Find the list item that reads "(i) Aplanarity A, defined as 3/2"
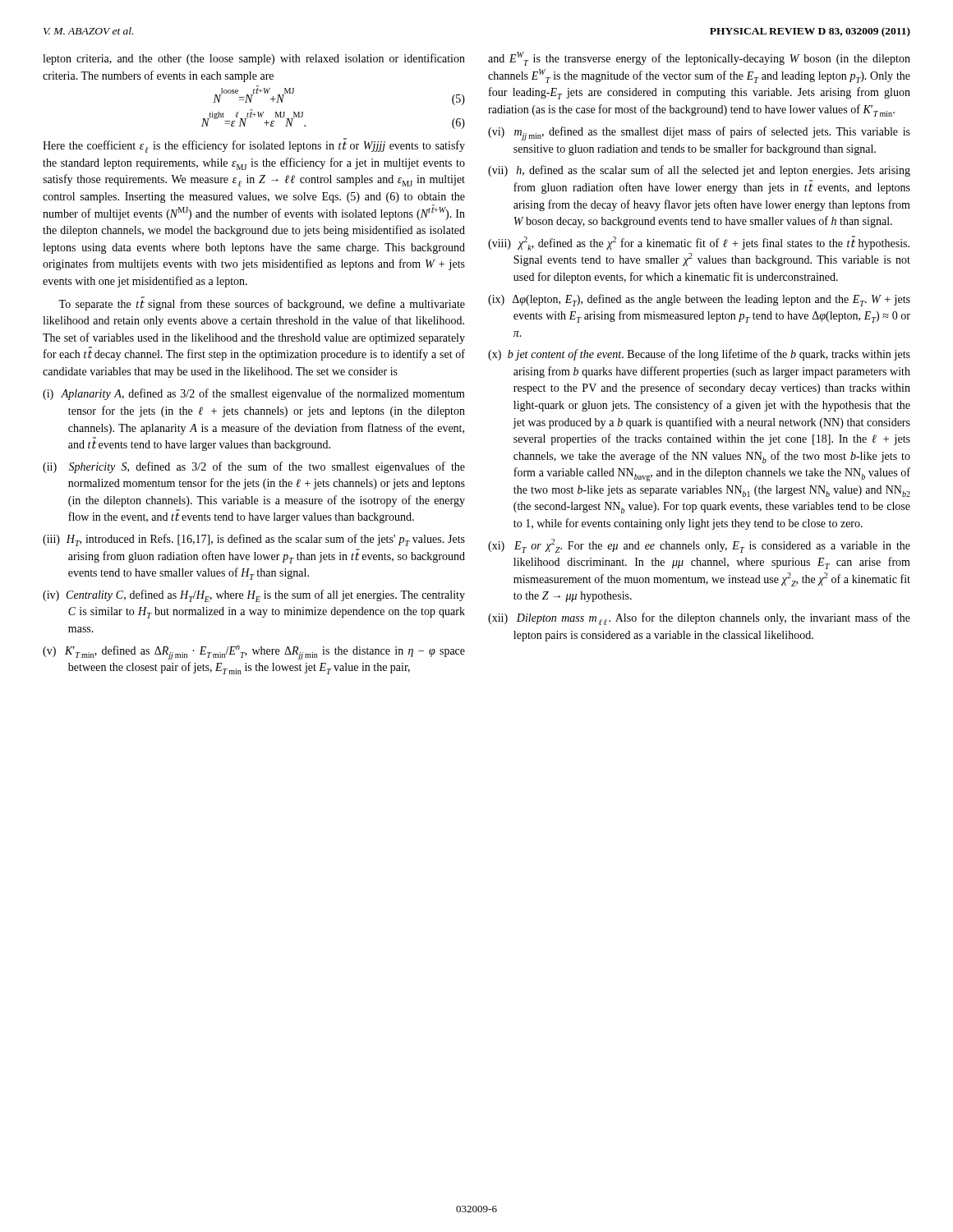953x1232 pixels. point(254,420)
